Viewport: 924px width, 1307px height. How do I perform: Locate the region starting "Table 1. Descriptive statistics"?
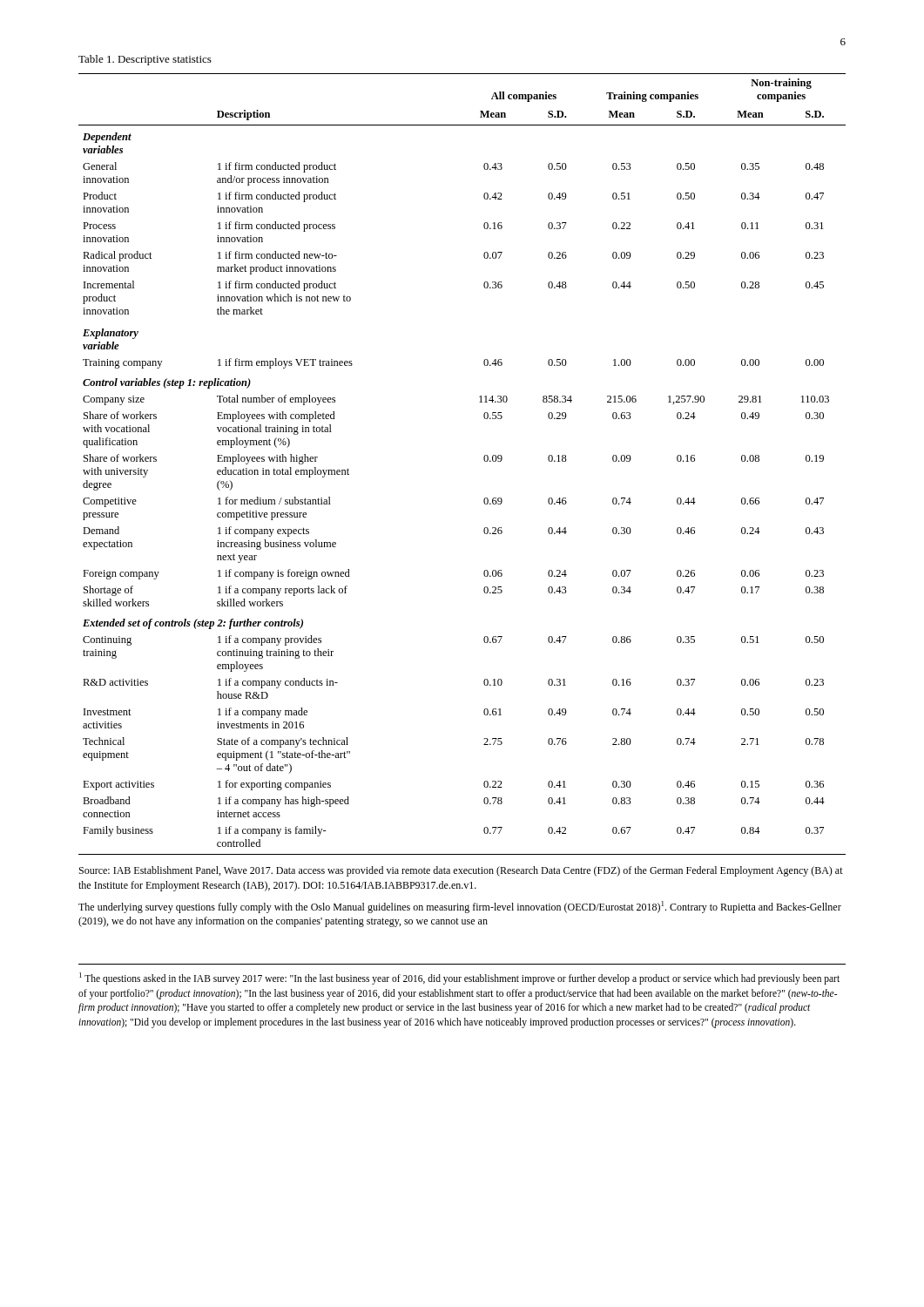pos(145,59)
